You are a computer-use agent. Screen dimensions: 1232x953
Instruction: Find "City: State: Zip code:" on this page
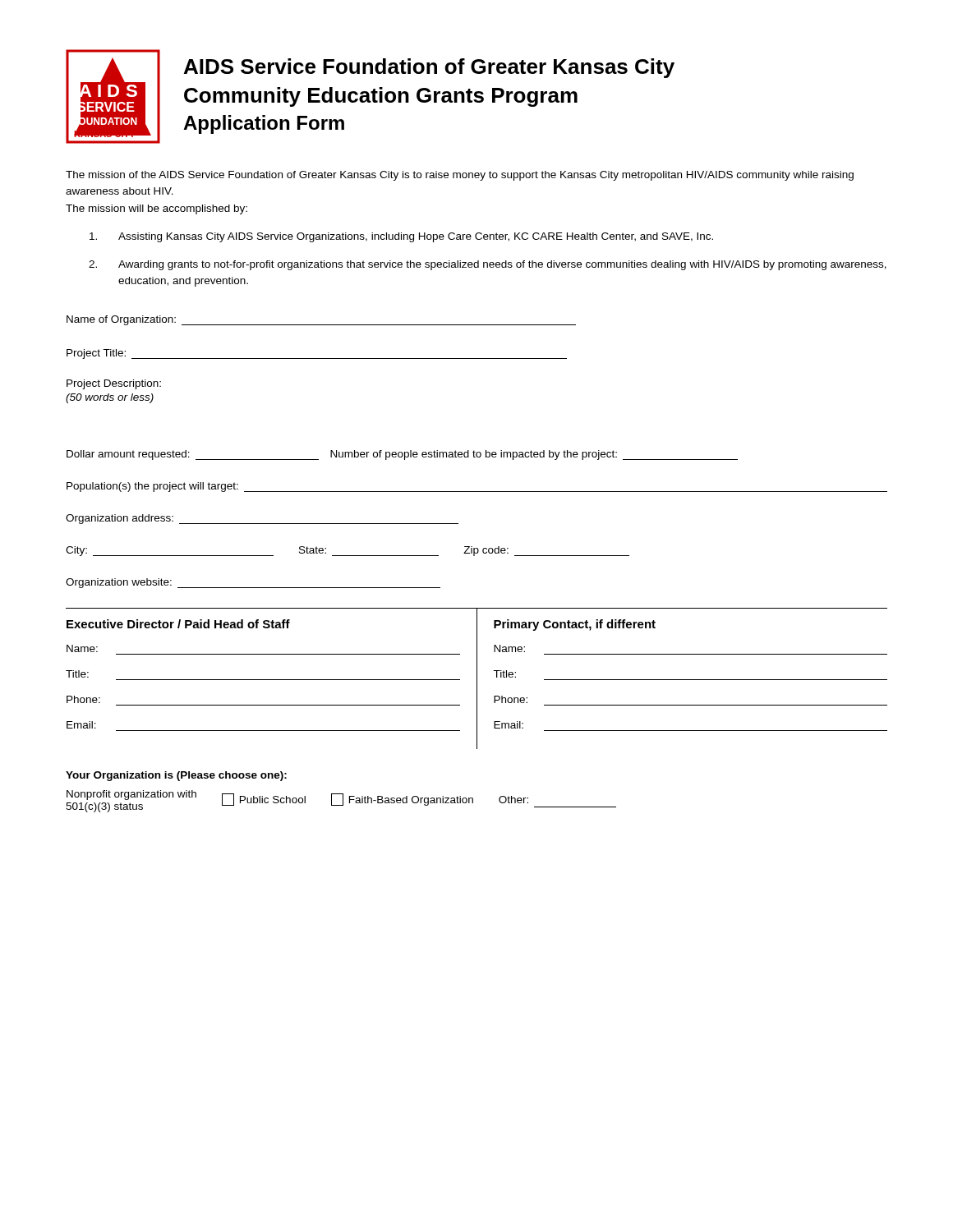tap(347, 548)
